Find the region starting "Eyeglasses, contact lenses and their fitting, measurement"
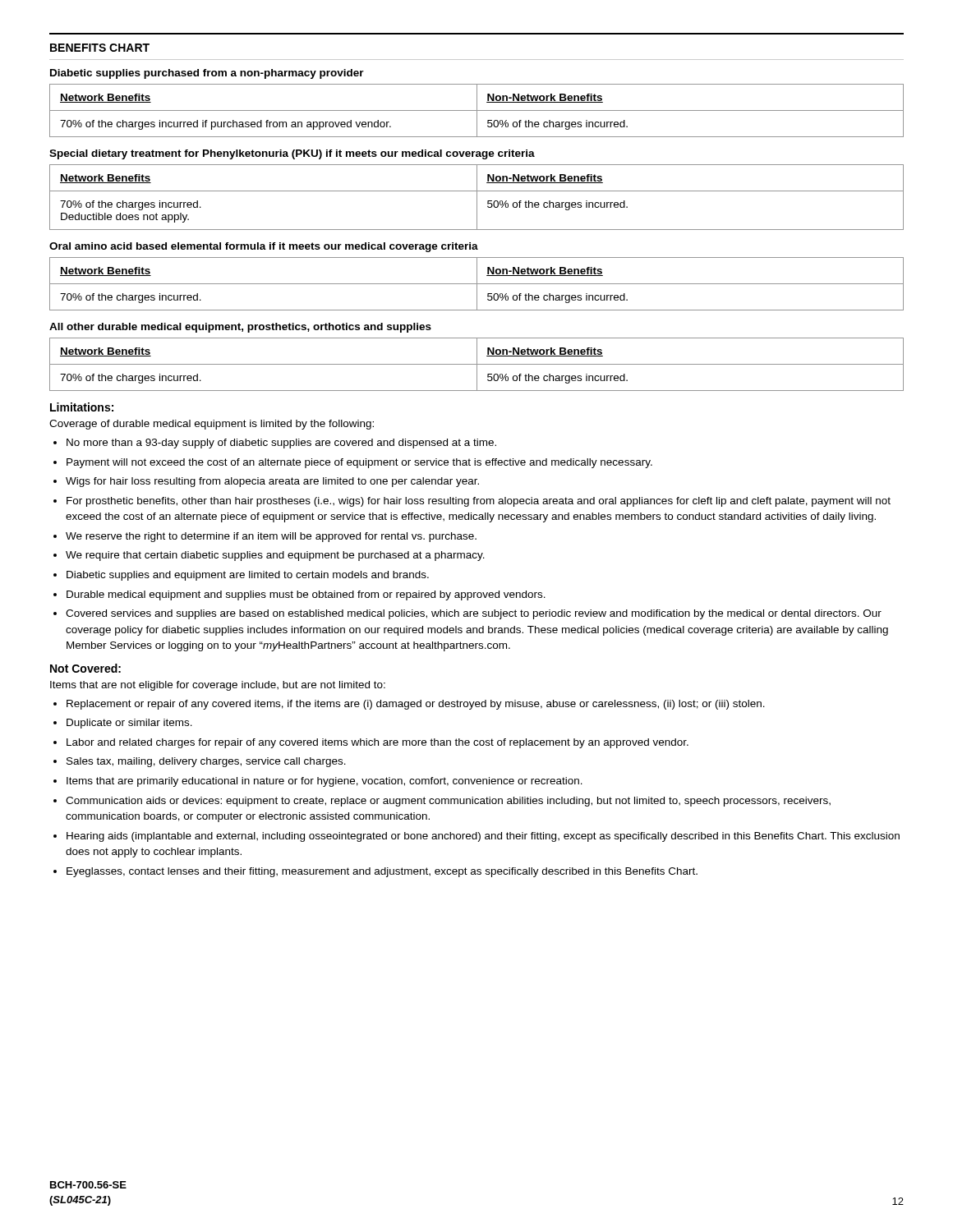Screen dimensions: 1232x953 (x=382, y=871)
